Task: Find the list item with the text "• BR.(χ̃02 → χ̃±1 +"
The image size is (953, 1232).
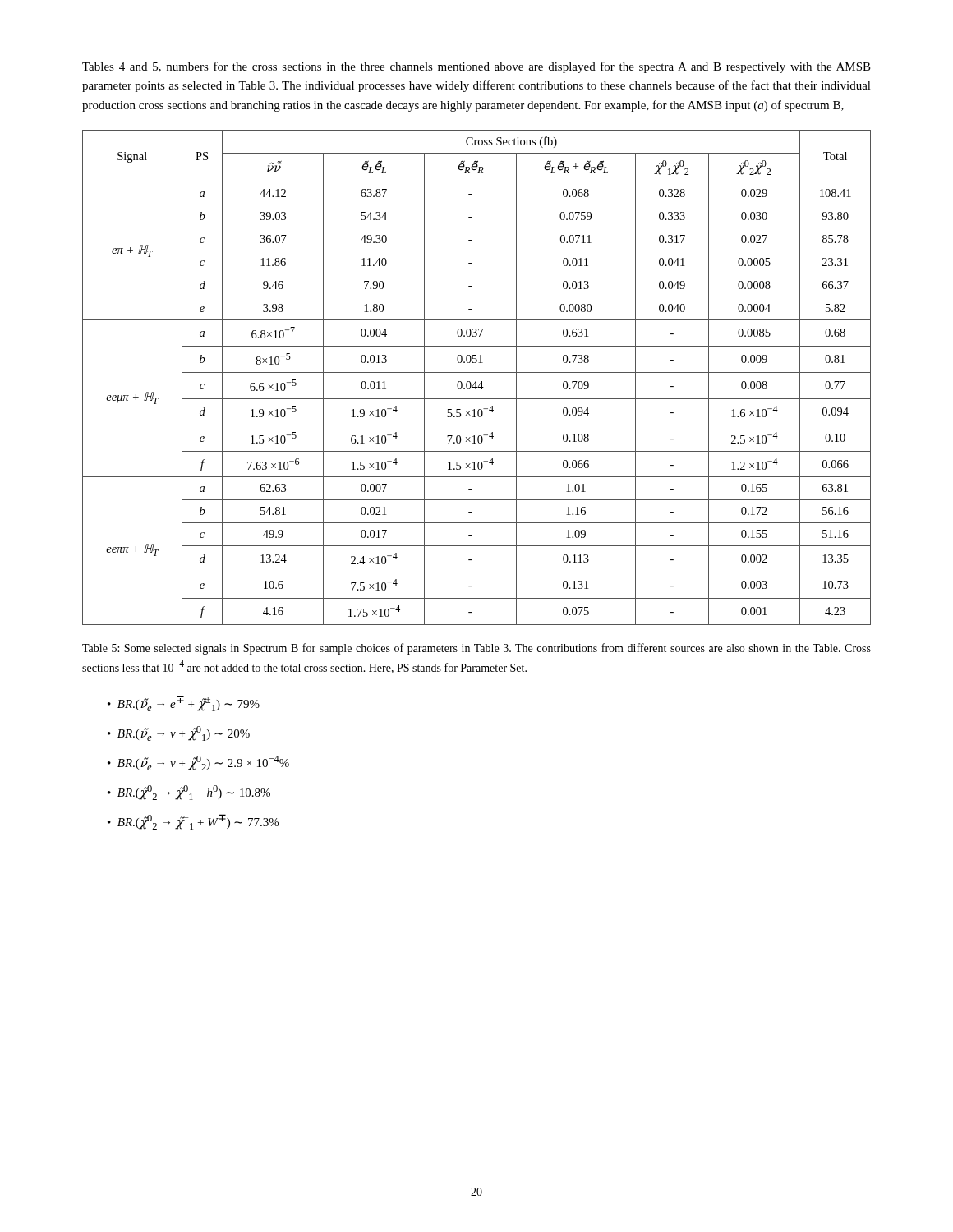Action: pyautogui.click(x=193, y=822)
